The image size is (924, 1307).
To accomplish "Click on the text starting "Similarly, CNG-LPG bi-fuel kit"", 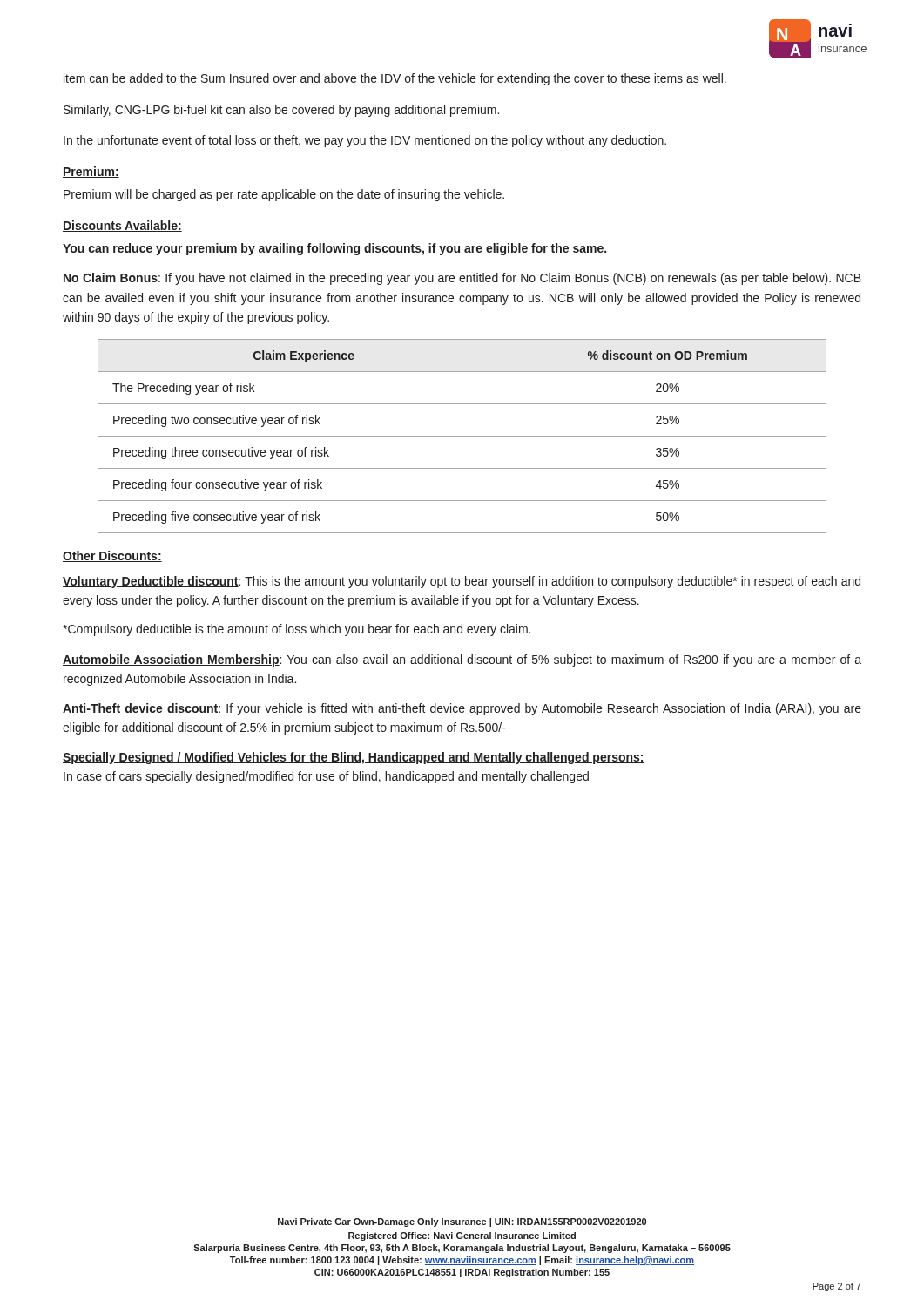I will 281,110.
